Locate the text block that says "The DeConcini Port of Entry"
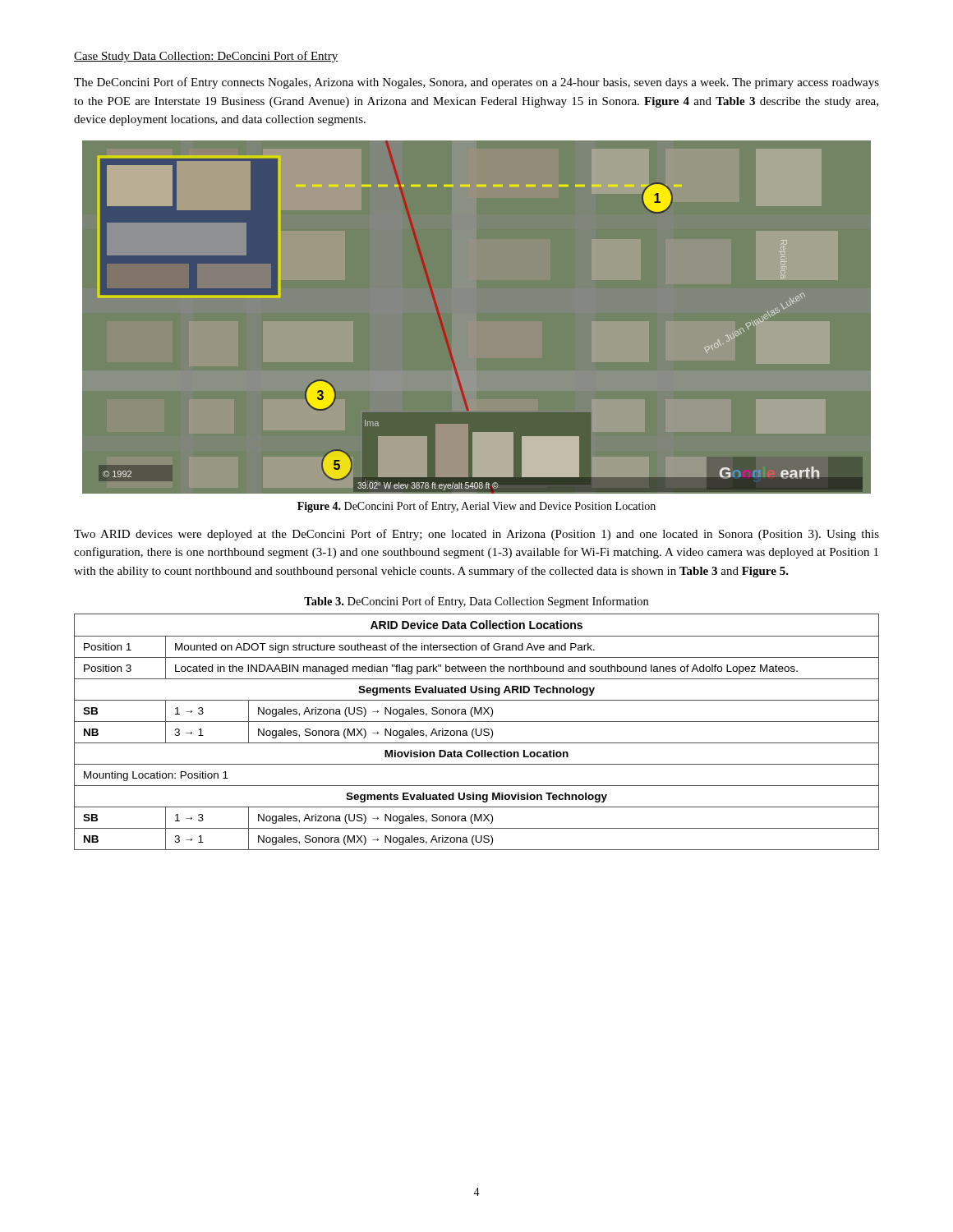Viewport: 953px width, 1232px height. coord(476,101)
